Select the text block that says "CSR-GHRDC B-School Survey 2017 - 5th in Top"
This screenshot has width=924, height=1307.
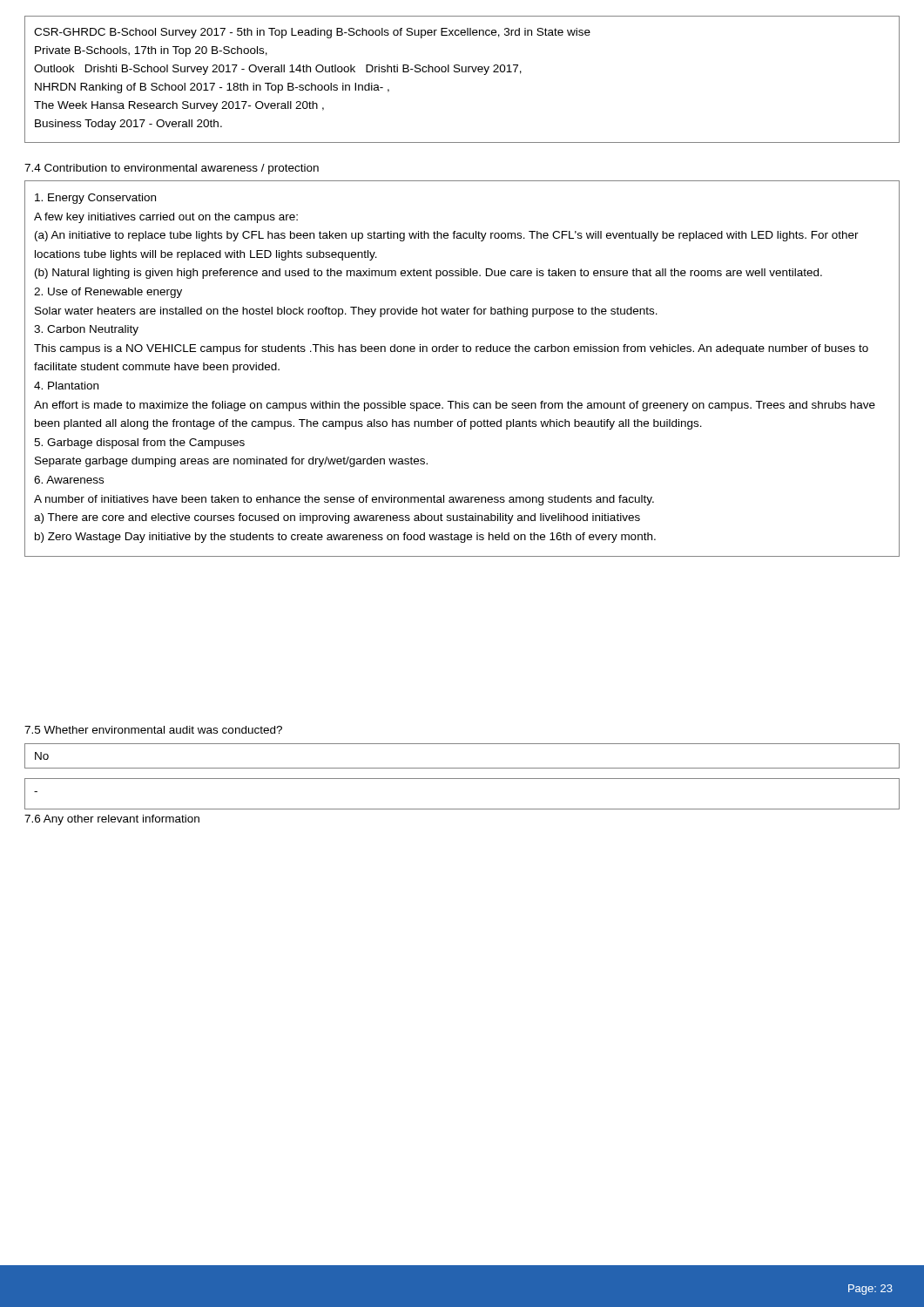(x=312, y=77)
